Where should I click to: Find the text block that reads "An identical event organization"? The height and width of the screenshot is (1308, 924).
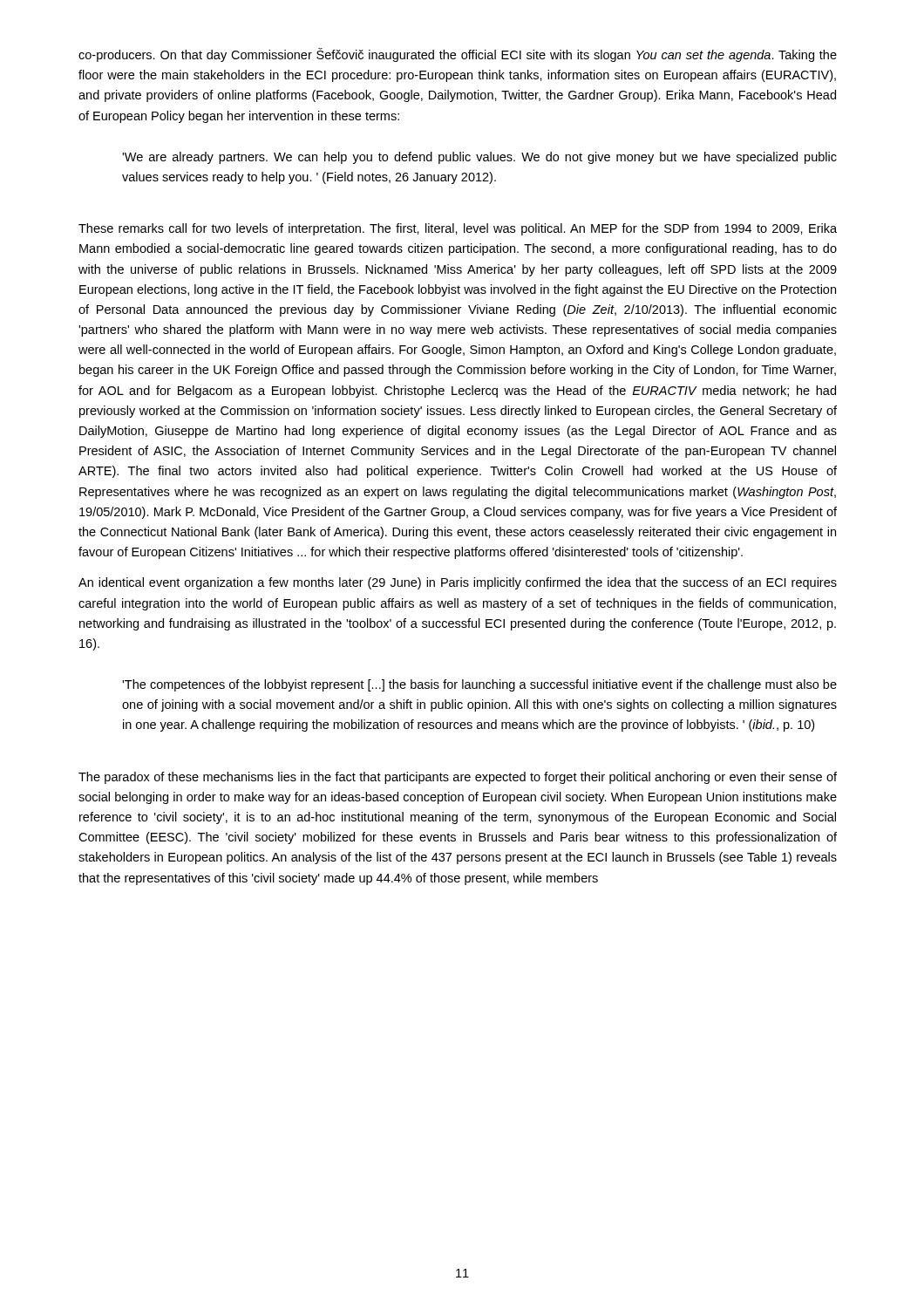point(458,613)
